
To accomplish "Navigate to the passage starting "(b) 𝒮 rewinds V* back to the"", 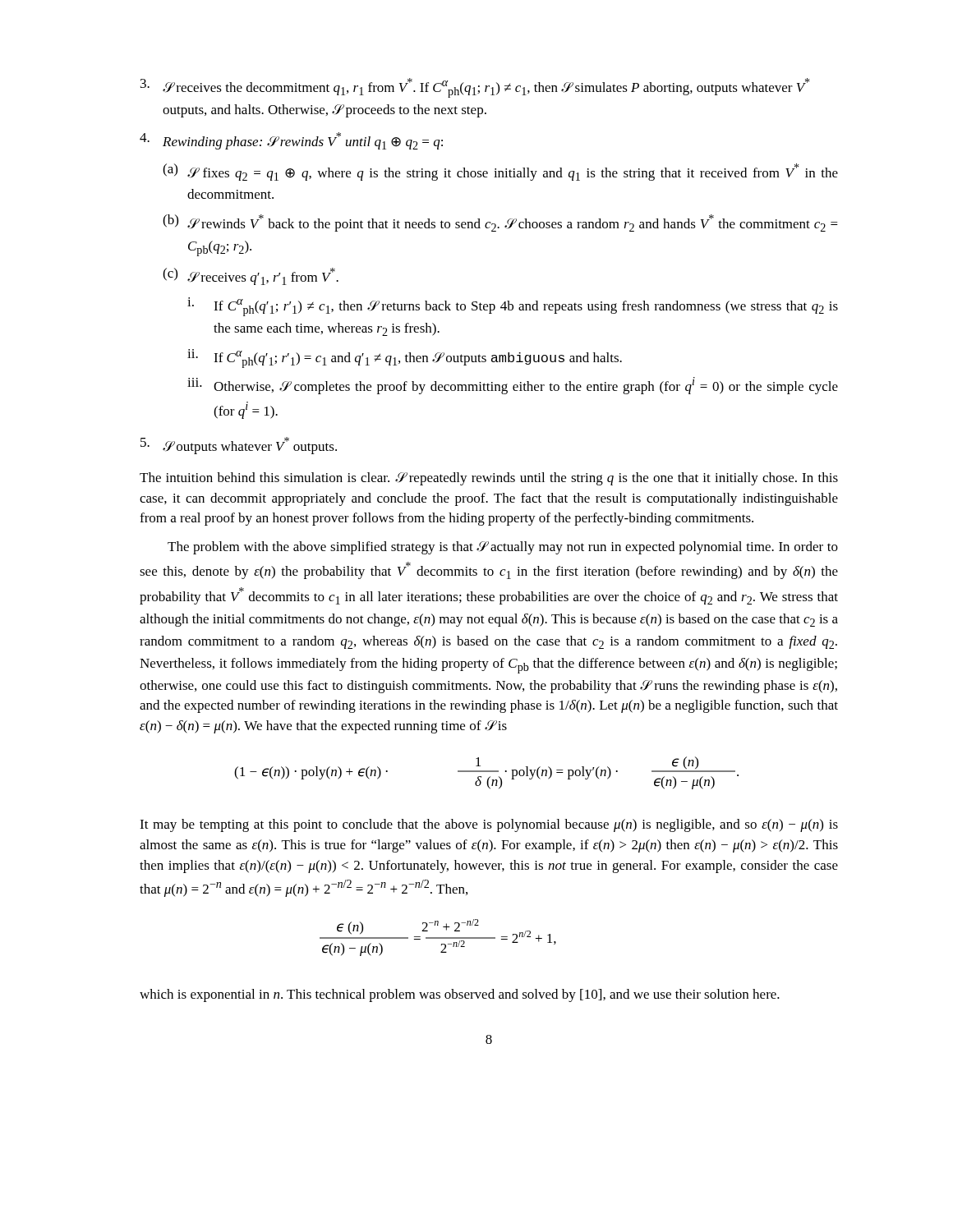I will (x=500, y=234).
